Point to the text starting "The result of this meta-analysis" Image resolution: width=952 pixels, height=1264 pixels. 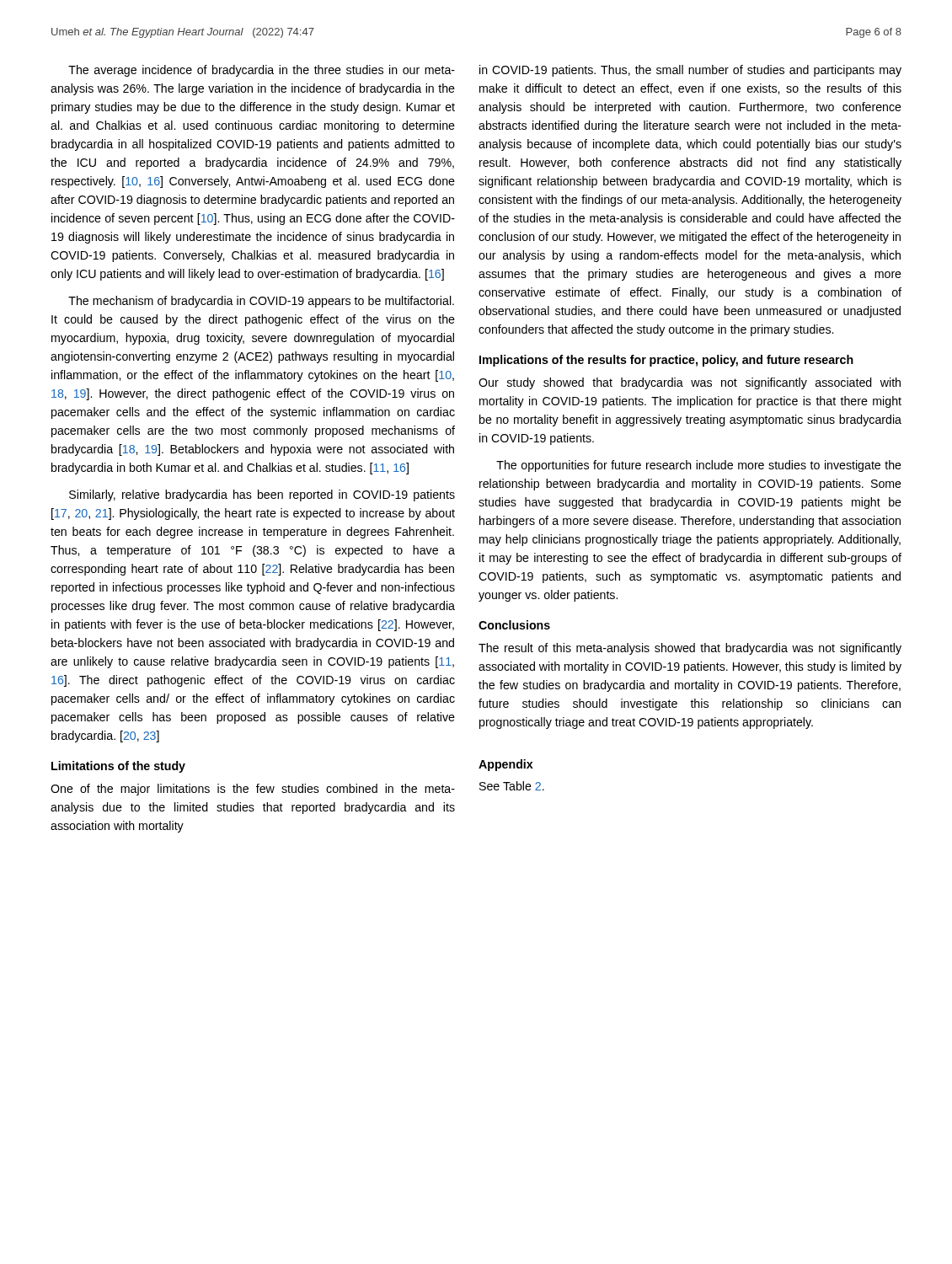point(690,685)
